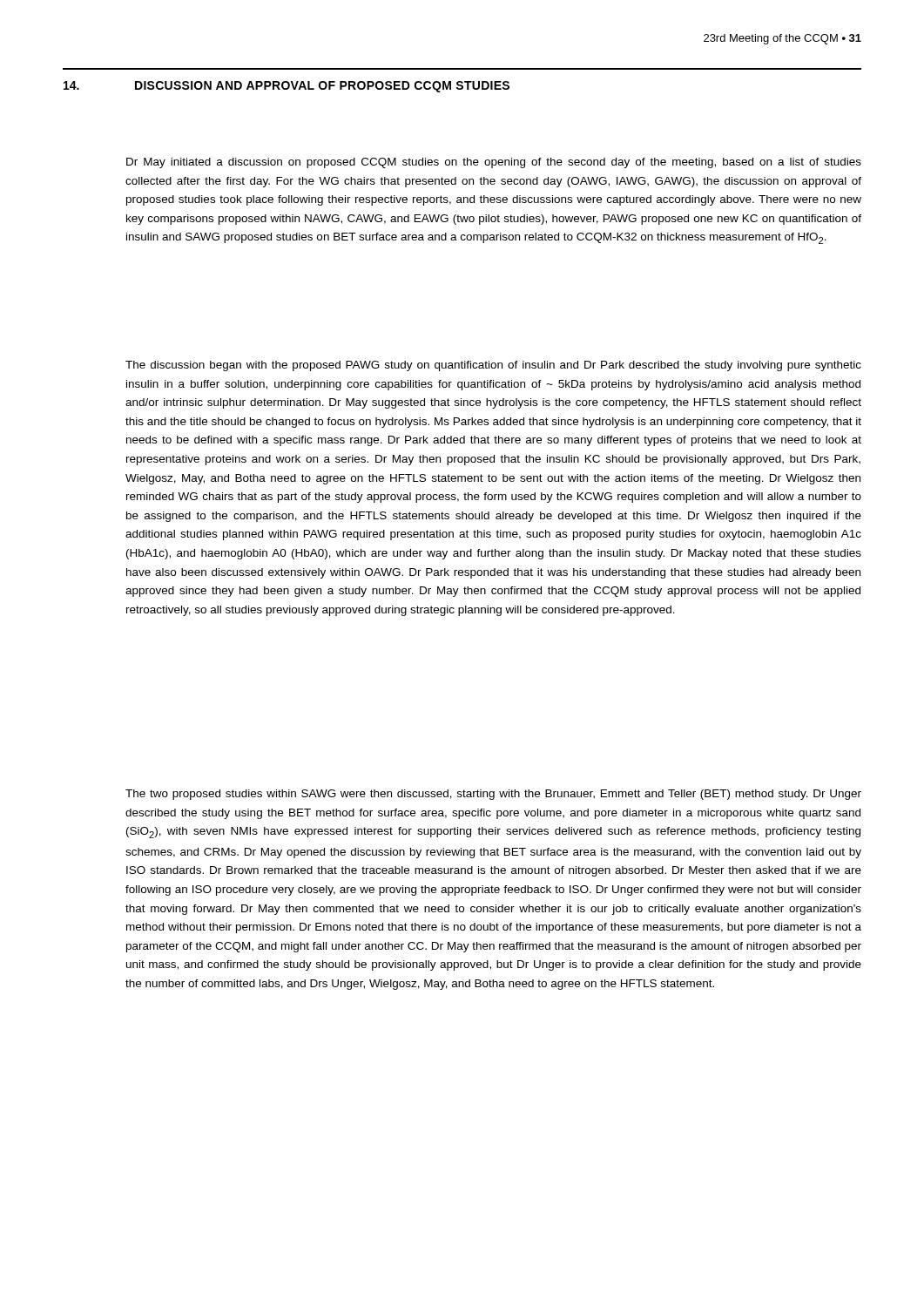Select the region starting "The two proposed"
The image size is (924, 1307).
point(493,888)
